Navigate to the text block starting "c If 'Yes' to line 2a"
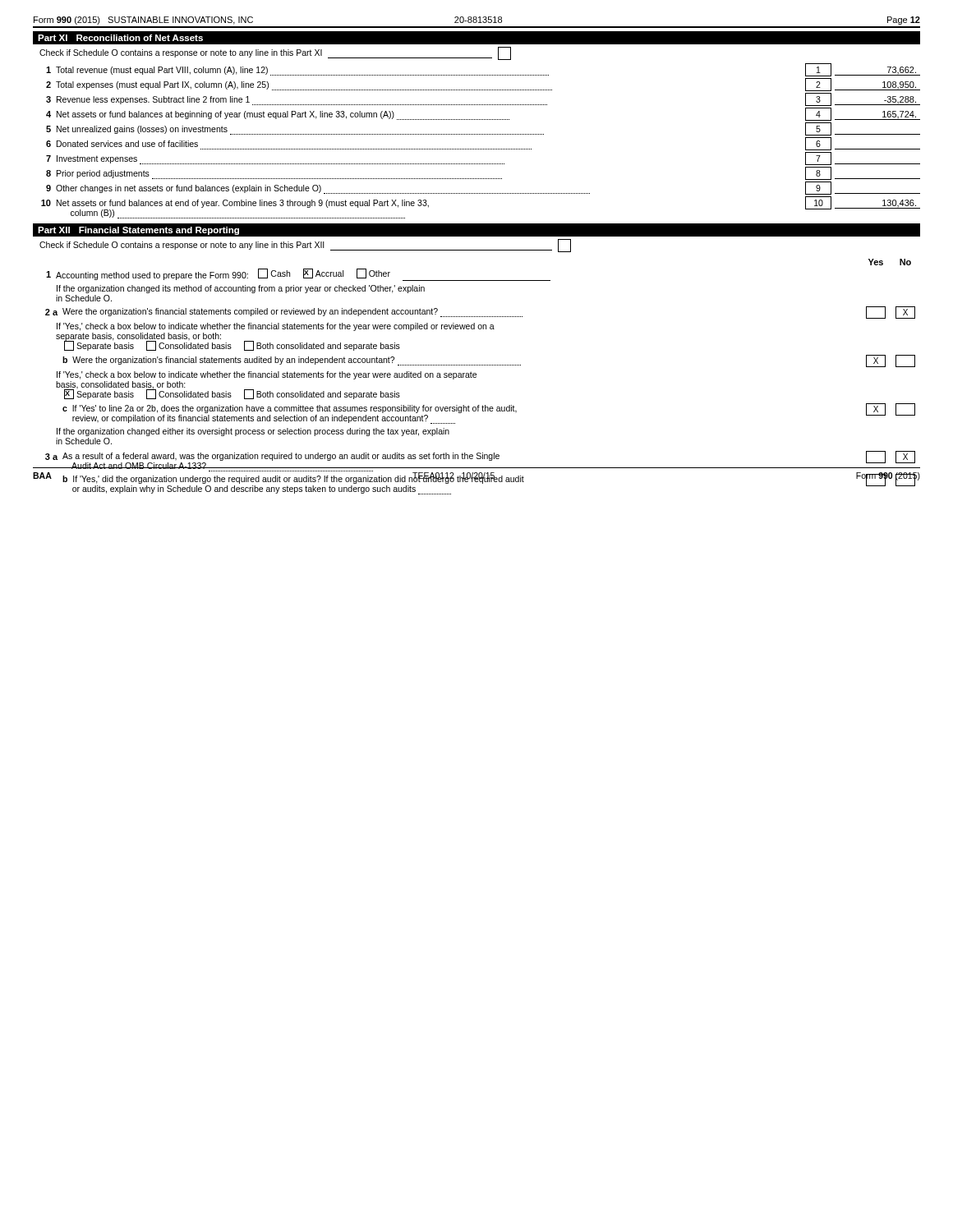 coord(476,414)
